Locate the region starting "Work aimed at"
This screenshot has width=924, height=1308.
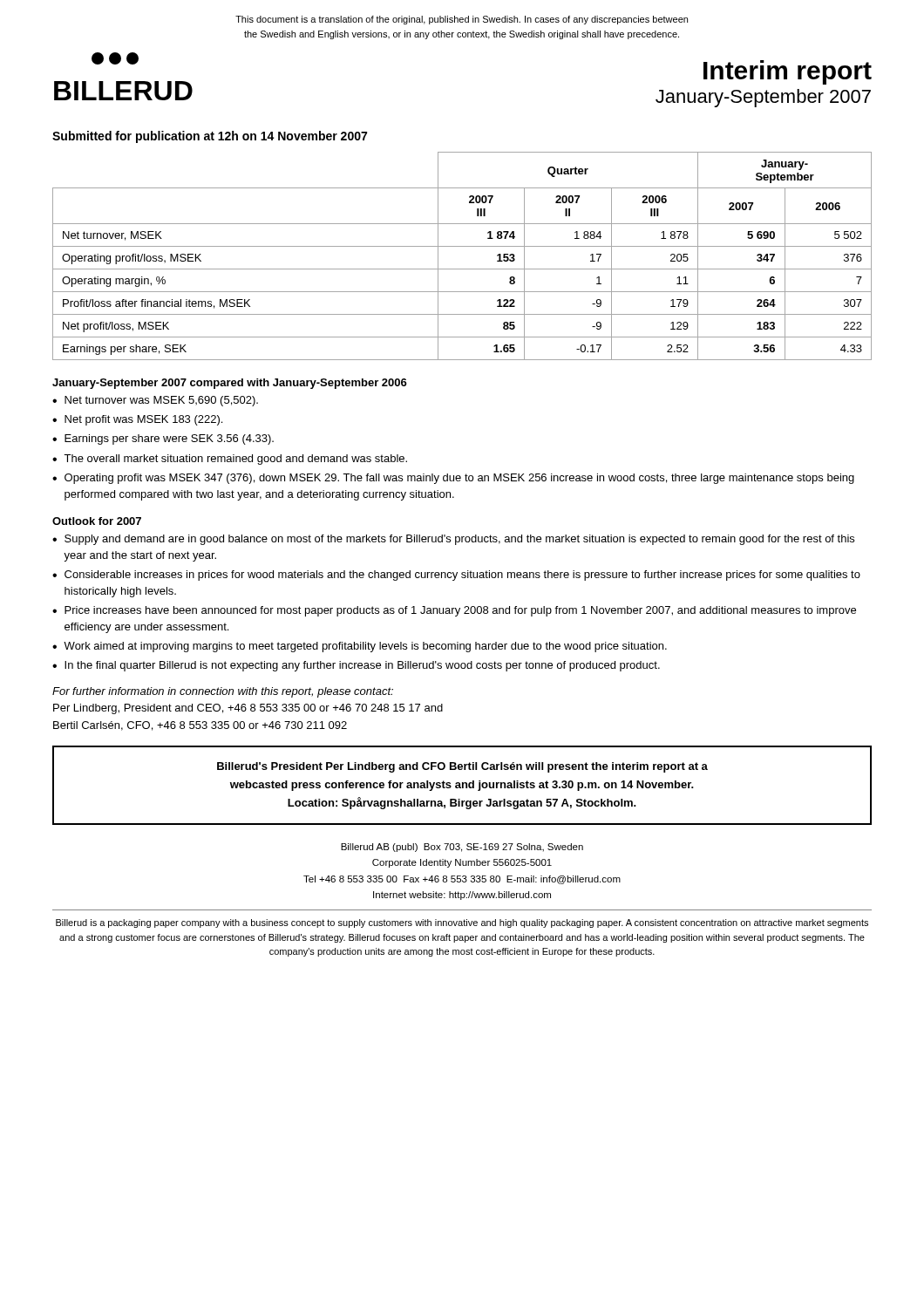coord(366,645)
